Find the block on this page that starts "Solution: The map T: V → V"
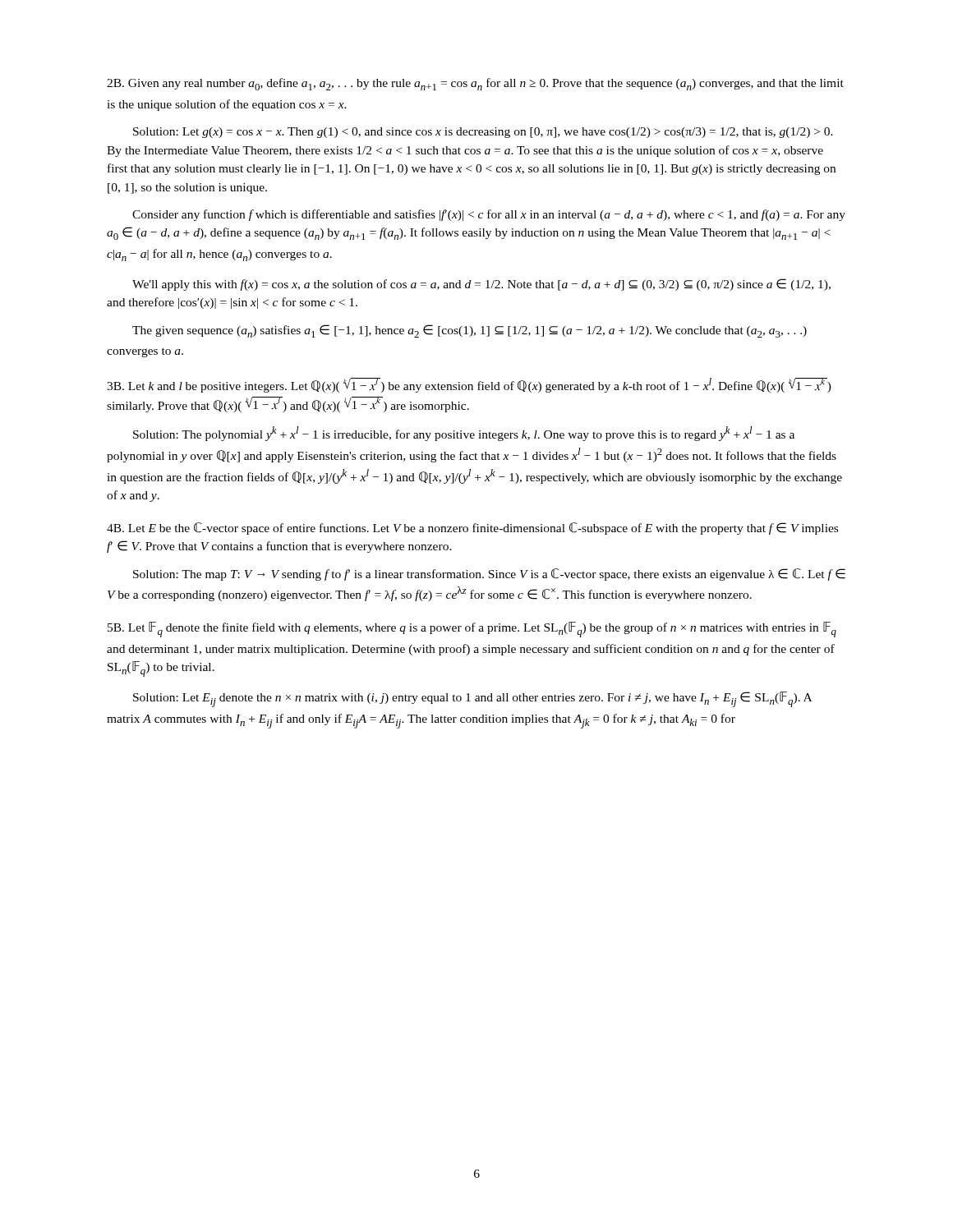This screenshot has height=1232, width=953. [x=476, y=585]
